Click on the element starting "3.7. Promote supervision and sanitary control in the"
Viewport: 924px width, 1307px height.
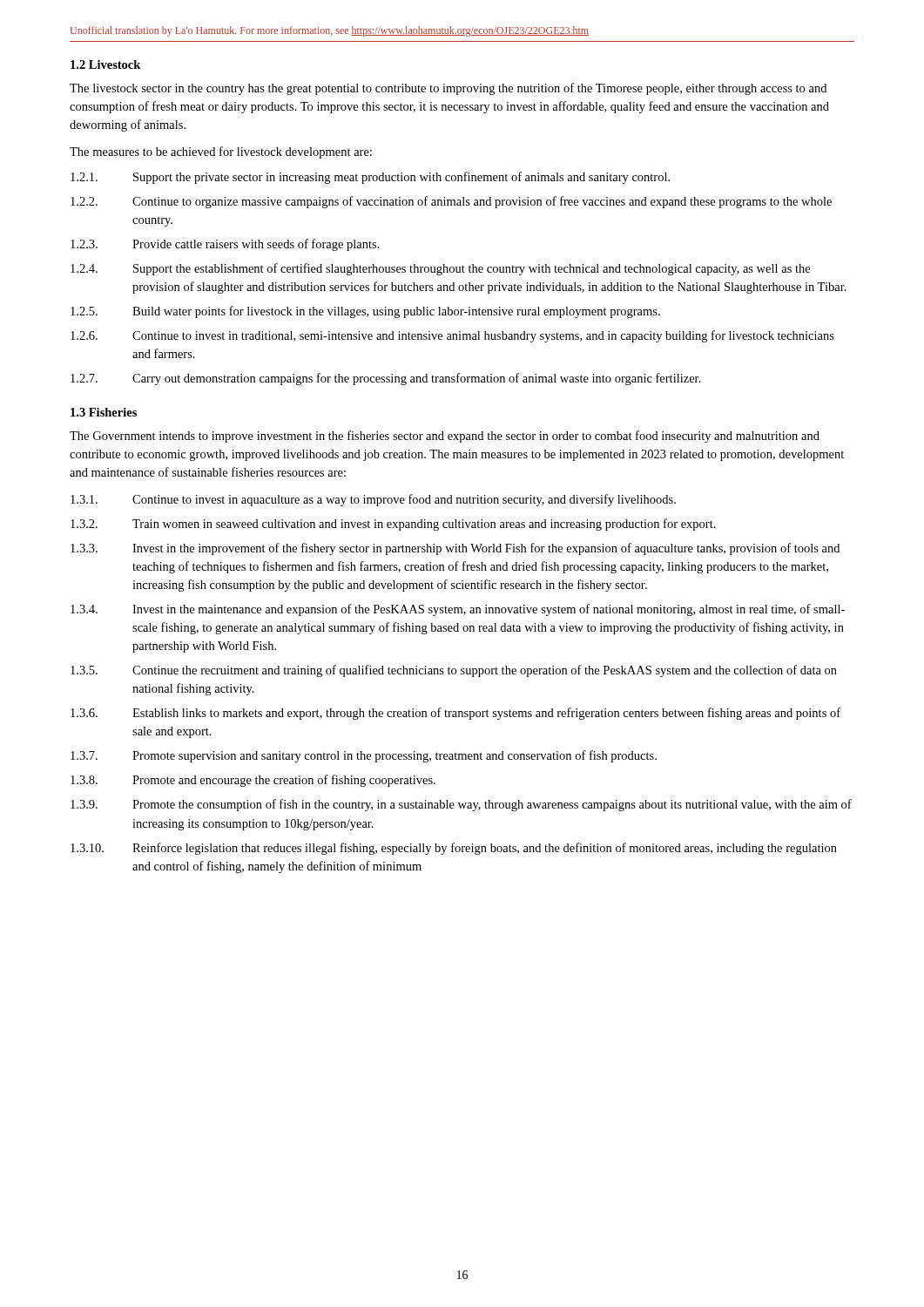pyautogui.click(x=462, y=756)
